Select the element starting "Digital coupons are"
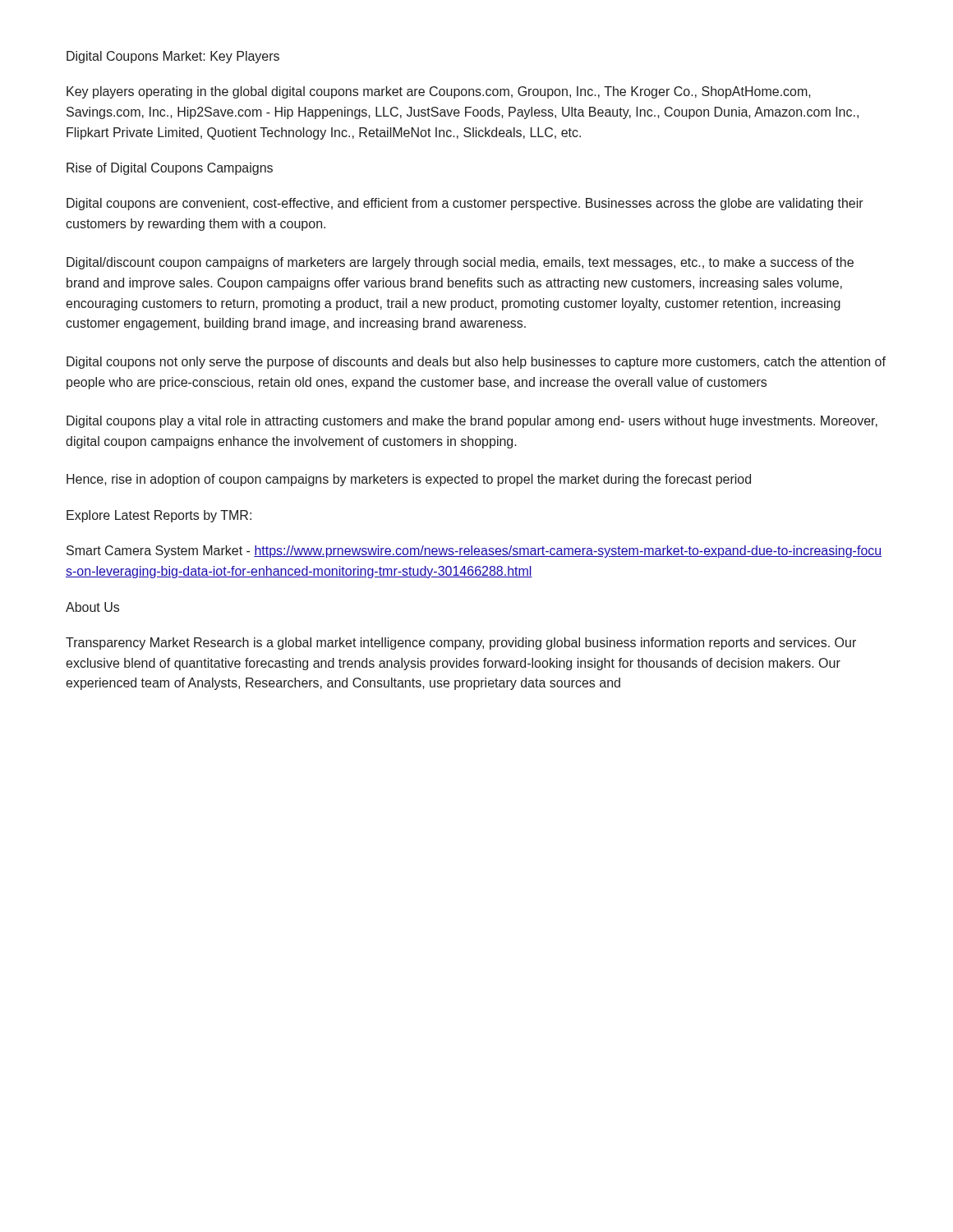953x1232 pixels. (464, 214)
